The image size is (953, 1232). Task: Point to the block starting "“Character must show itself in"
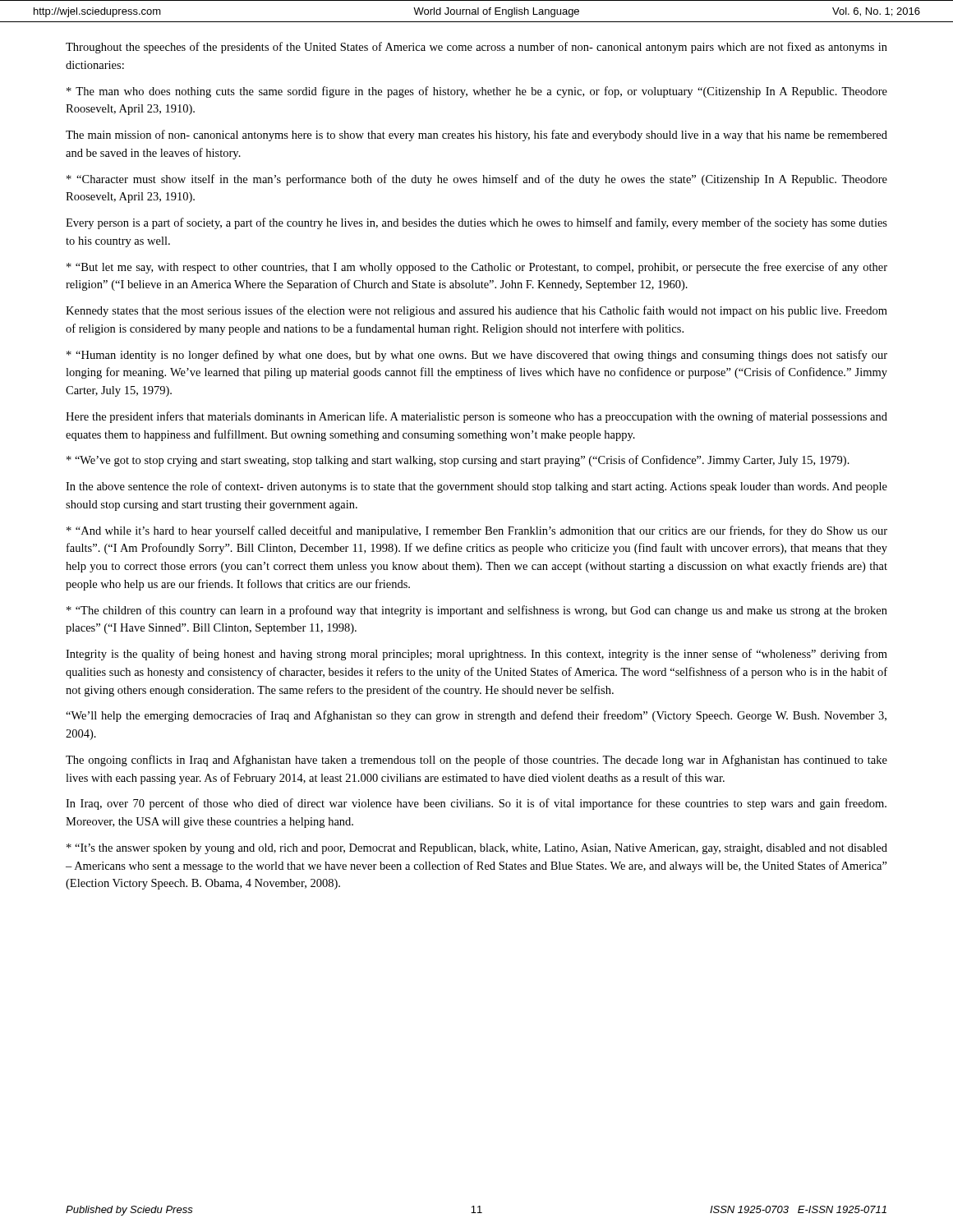click(476, 188)
